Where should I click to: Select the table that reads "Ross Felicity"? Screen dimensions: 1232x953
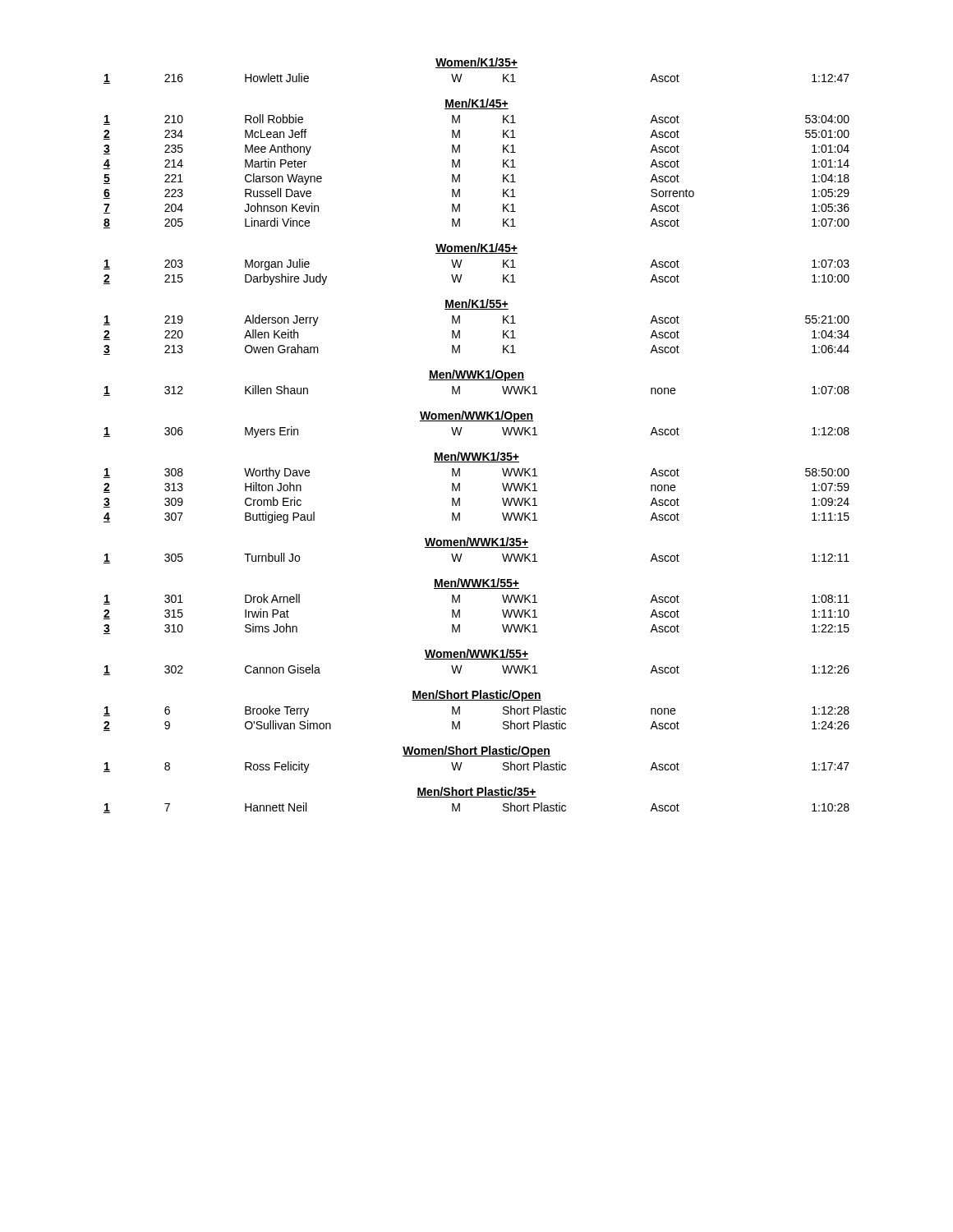click(476, 766)
